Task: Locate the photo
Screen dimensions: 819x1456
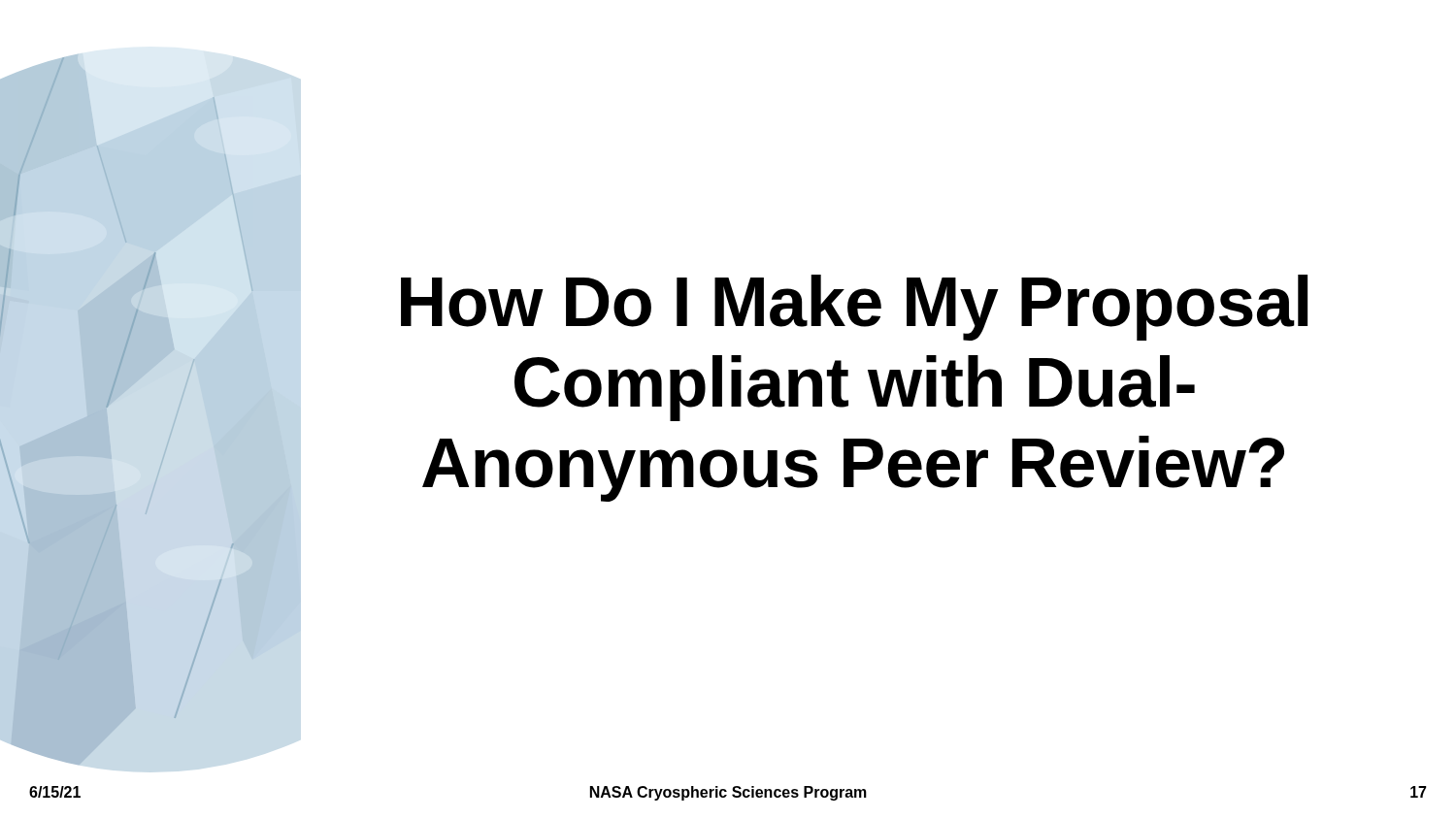Action: click(x=150, y=410)
